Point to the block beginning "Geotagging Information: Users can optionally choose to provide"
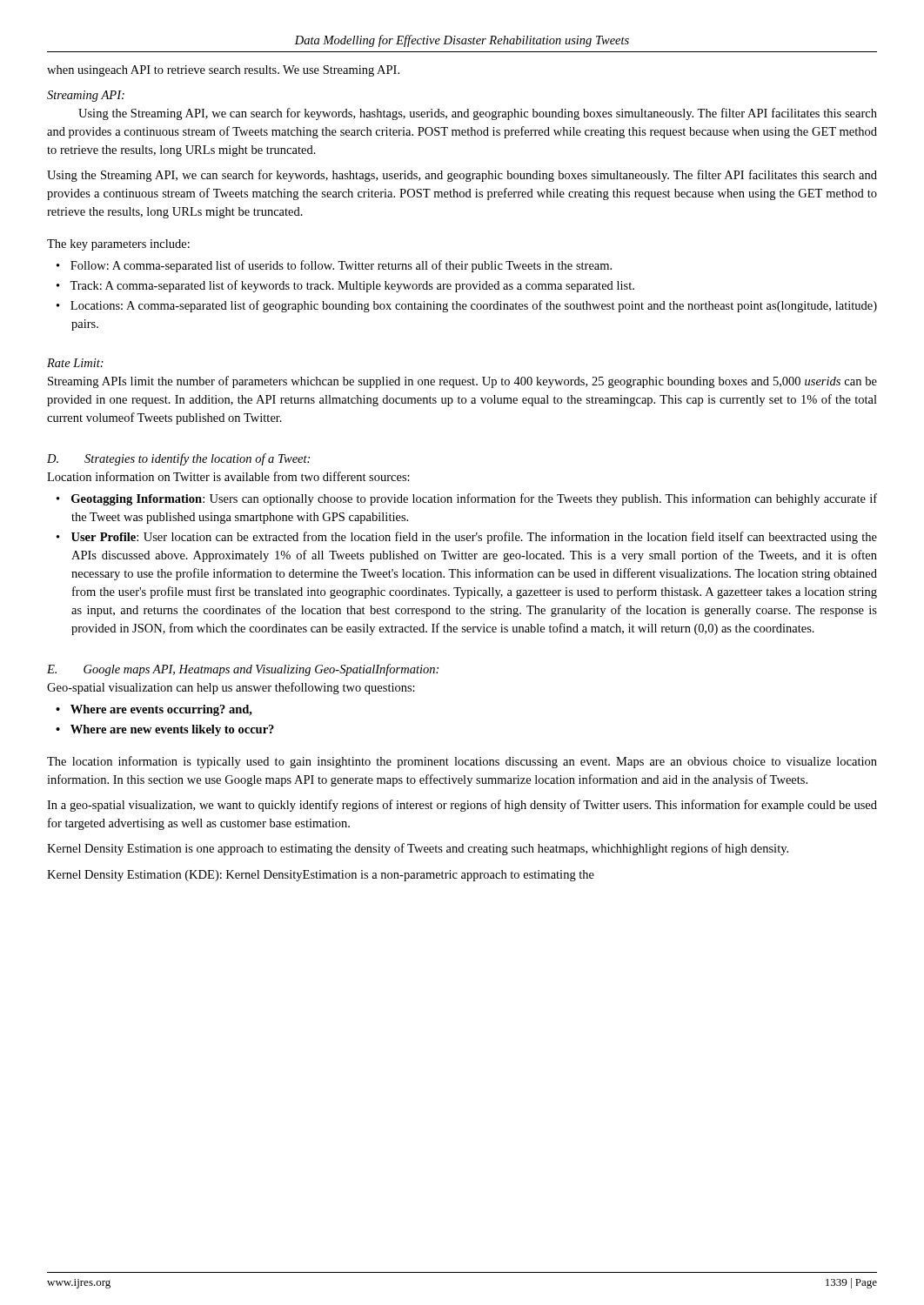 click(472, 508)
